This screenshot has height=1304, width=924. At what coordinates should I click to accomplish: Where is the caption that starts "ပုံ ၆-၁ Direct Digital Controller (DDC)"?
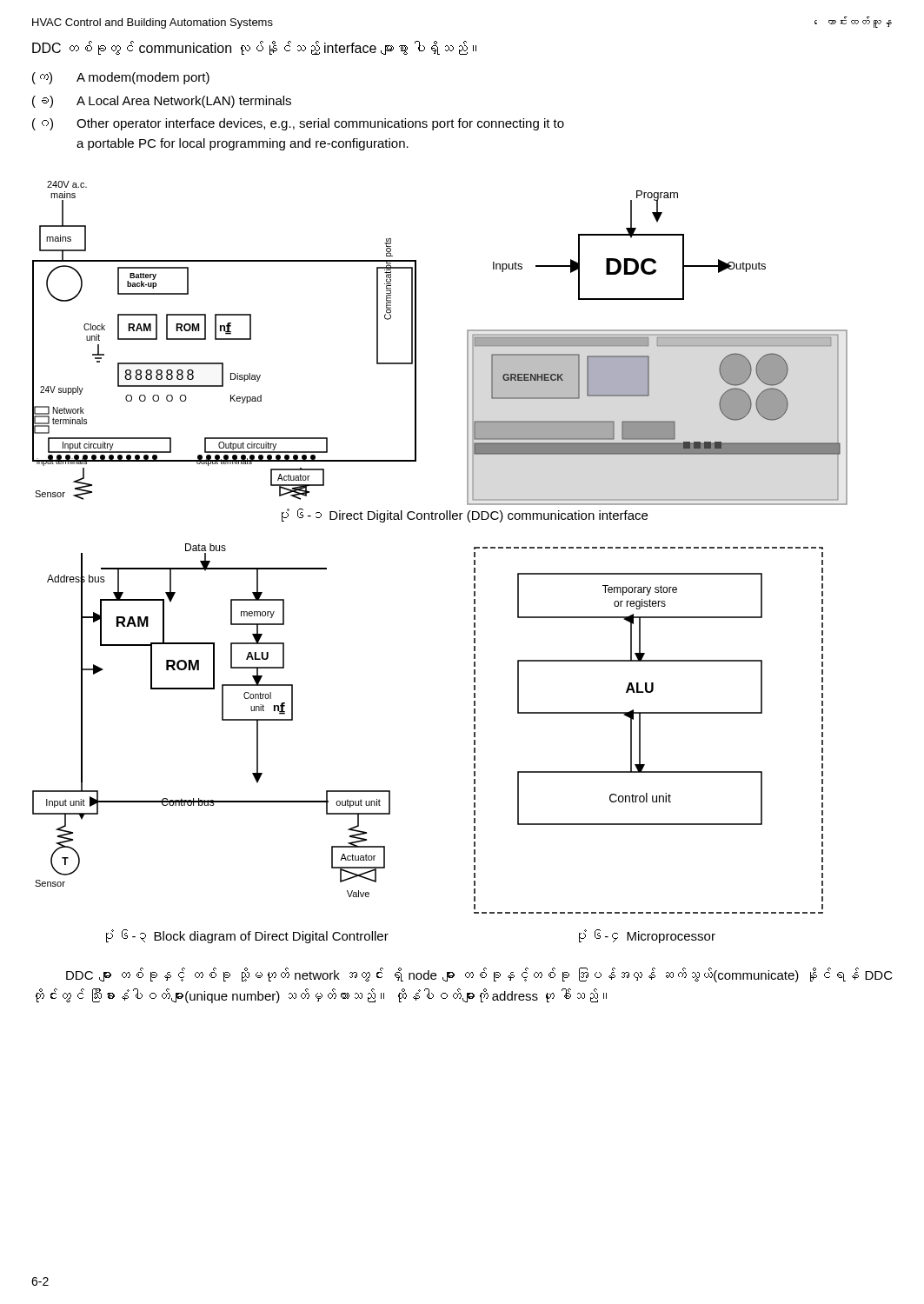click(462, 515)
